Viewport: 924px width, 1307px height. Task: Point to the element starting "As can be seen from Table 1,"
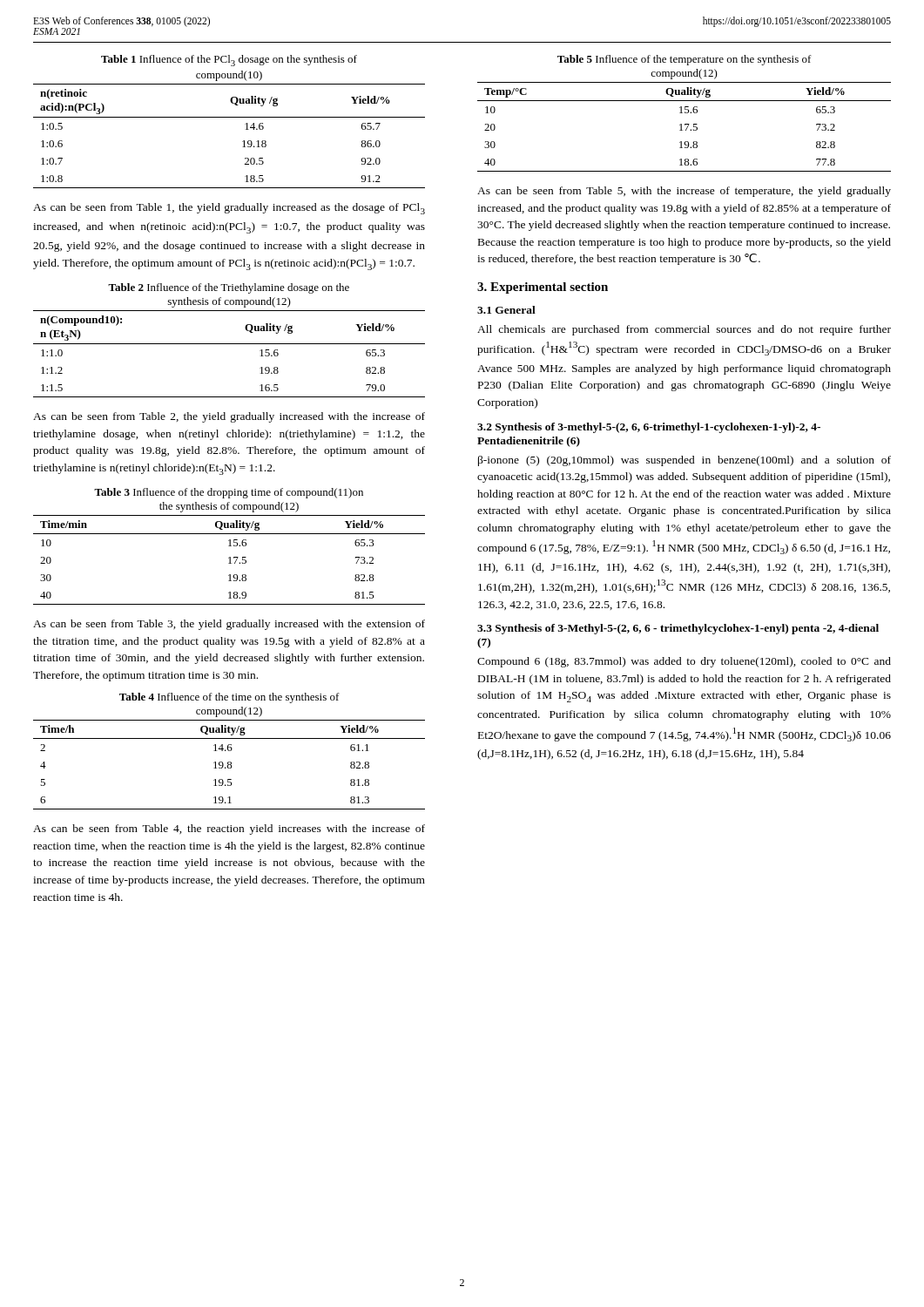point(229,236)
